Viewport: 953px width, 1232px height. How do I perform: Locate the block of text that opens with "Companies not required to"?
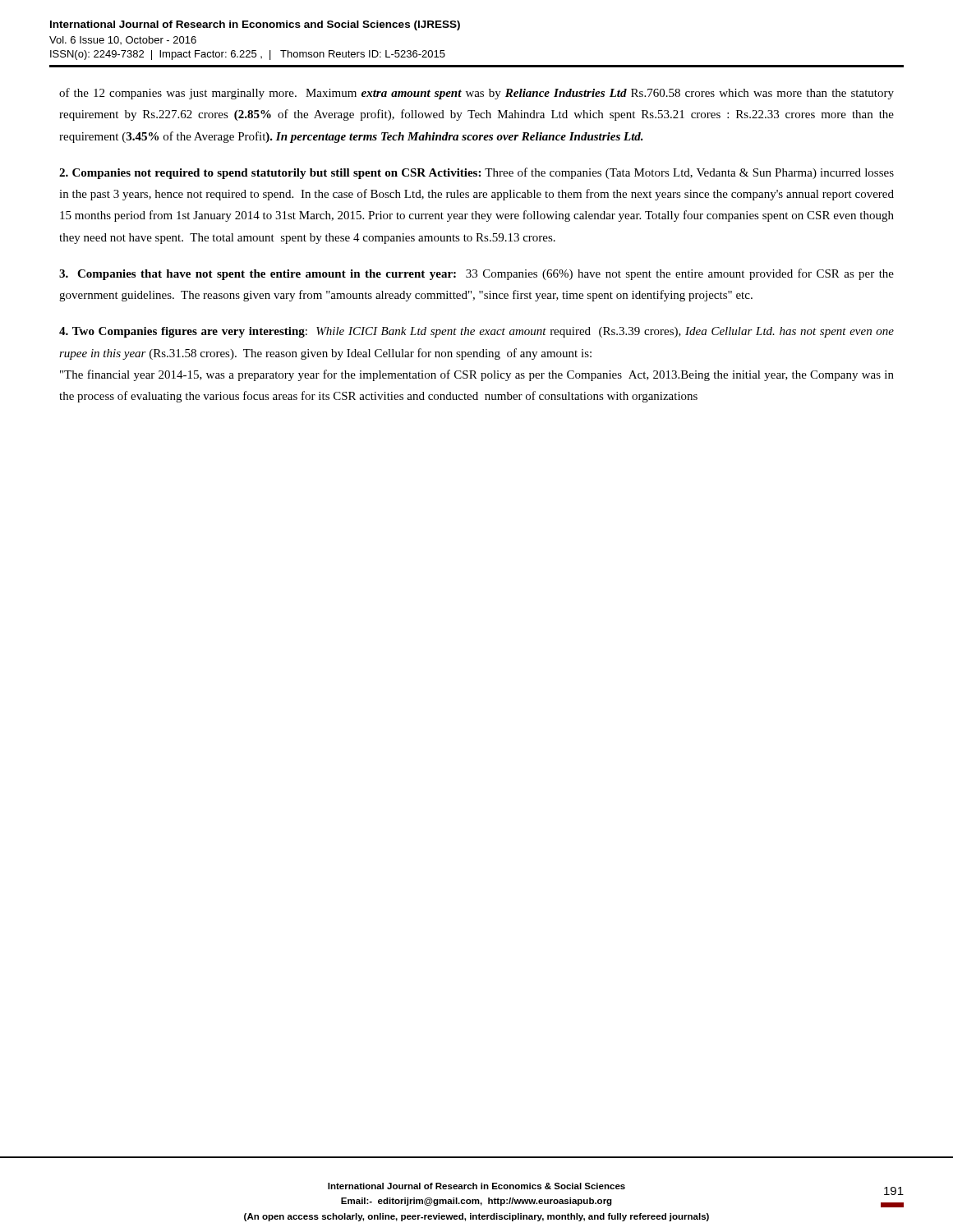(x=476, y=205)
